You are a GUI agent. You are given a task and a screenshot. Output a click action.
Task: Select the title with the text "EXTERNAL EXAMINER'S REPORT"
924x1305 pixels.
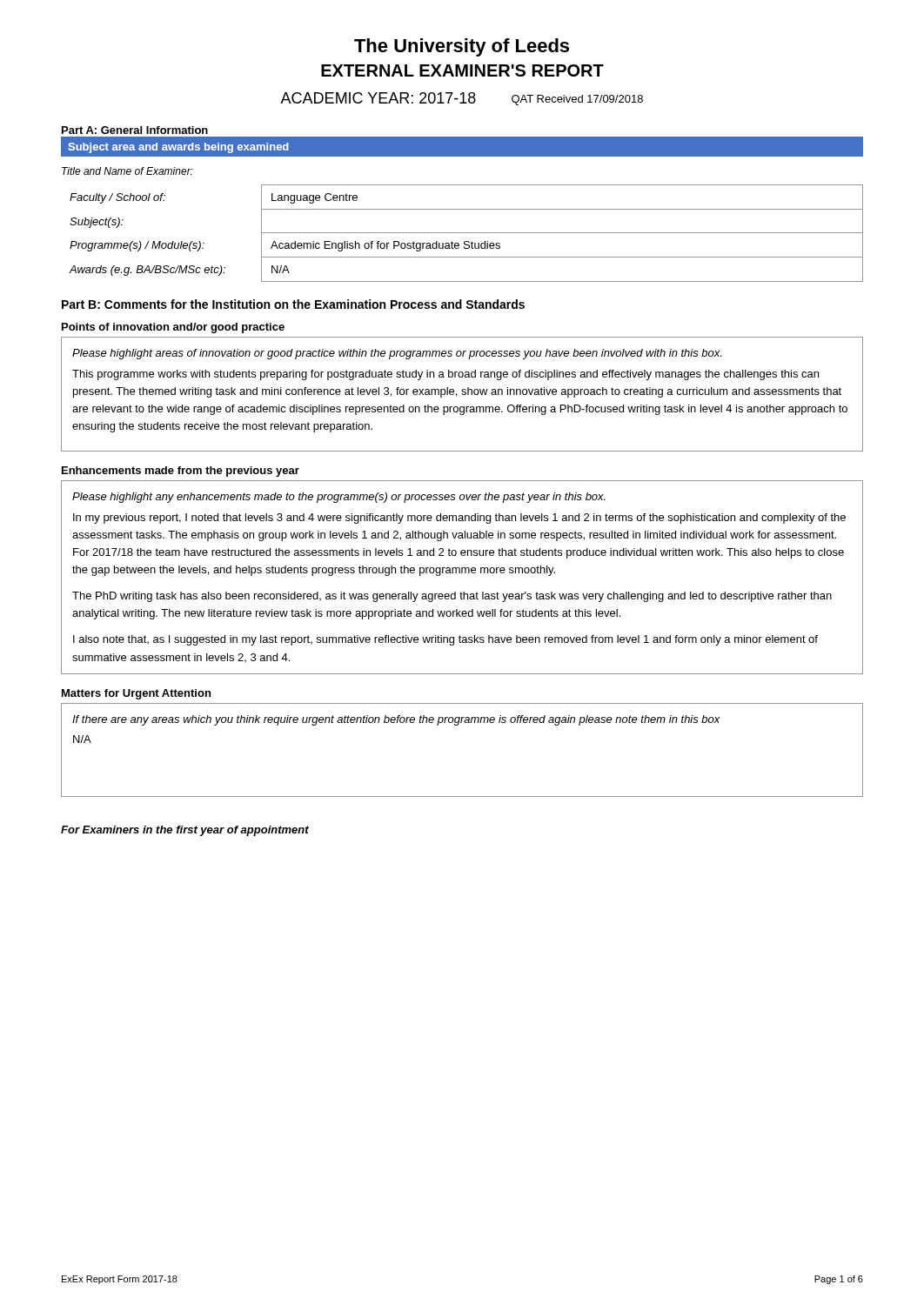pyautogui.click(x=462, y=71)
